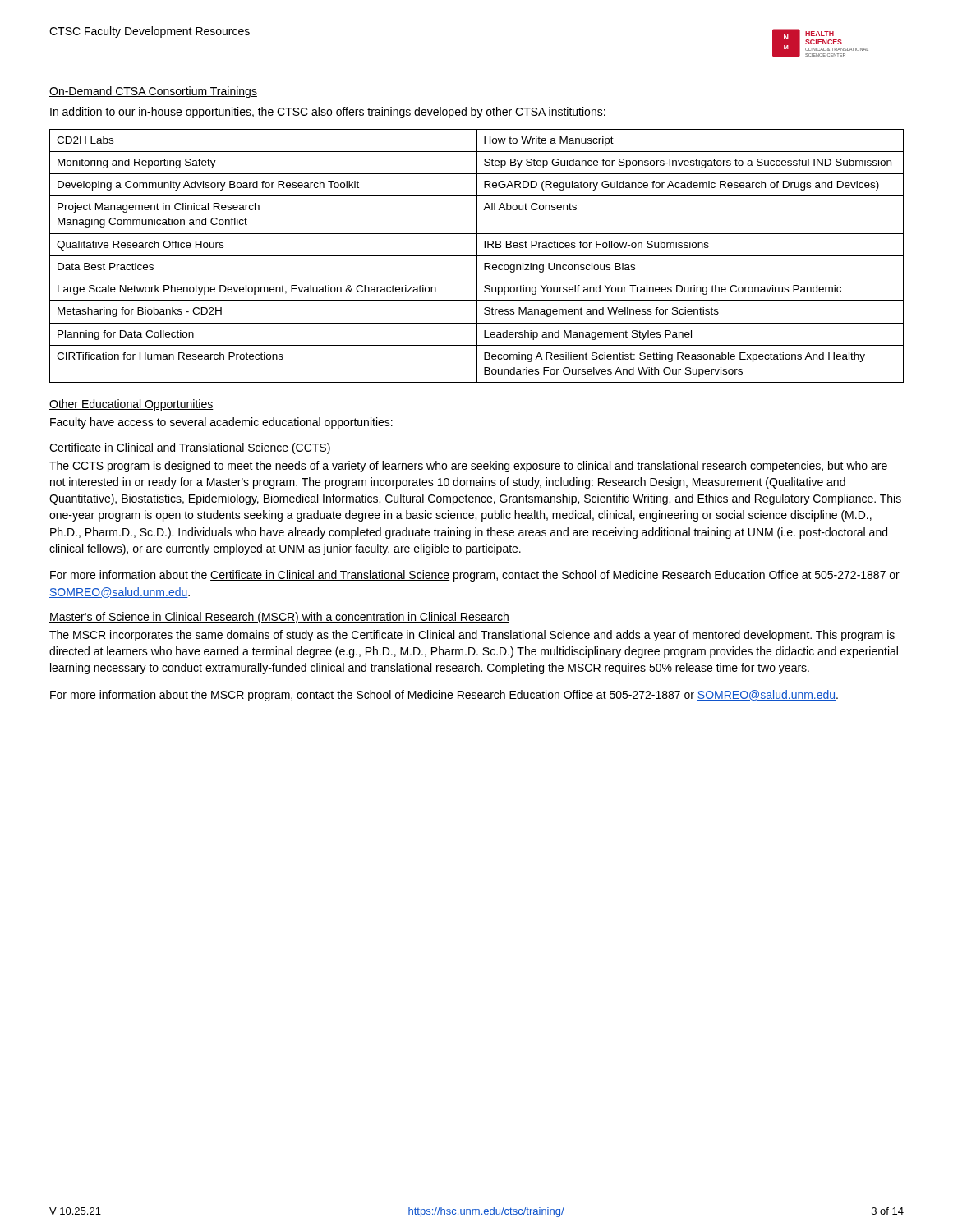953x1232 pixels.
Task: Find the text starting "In addition to our in-house opportunities, the"
Action: (328, 112)
